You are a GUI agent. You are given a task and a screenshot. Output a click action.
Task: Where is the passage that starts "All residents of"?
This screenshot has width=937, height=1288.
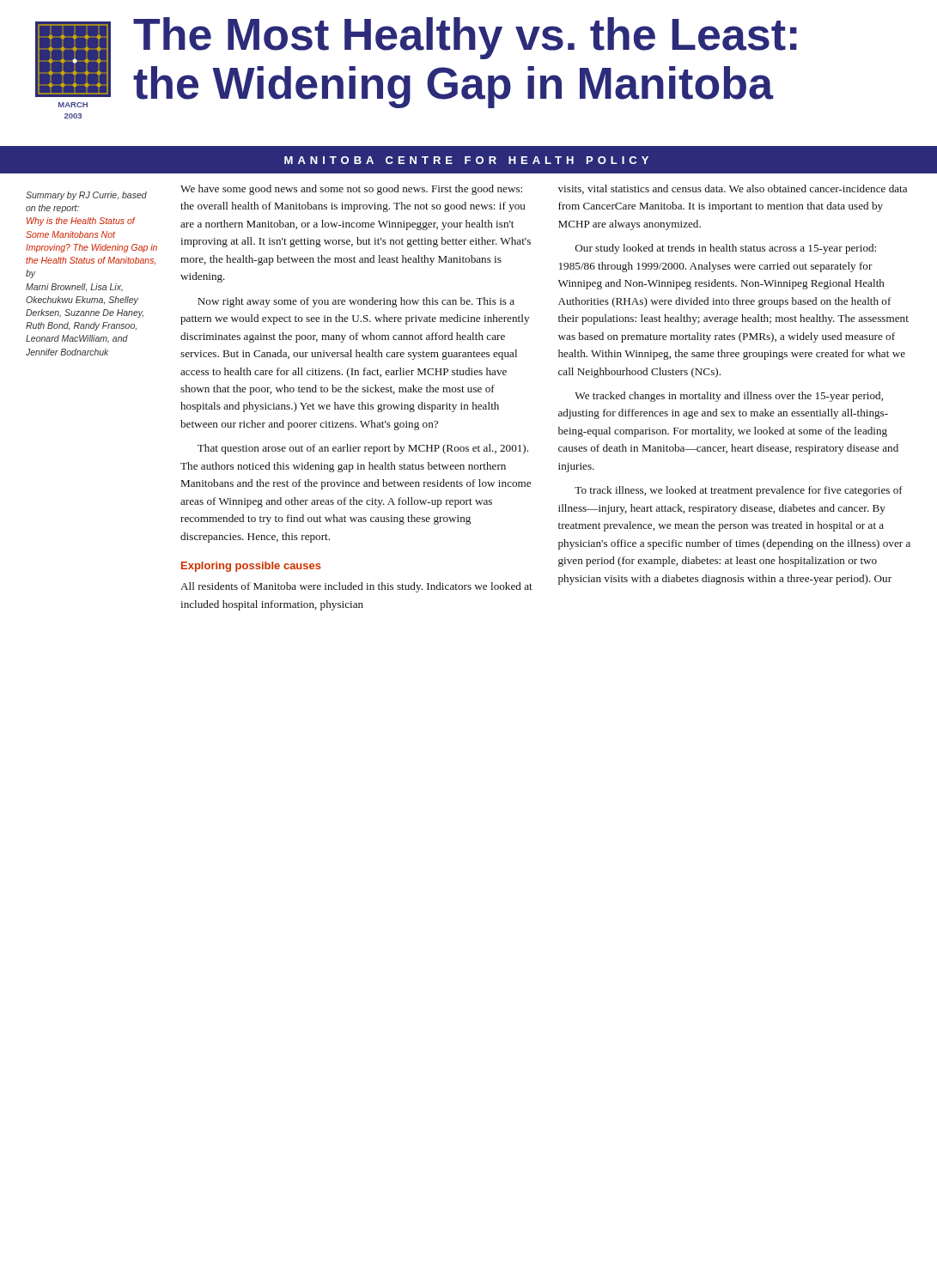pos(356,595)
